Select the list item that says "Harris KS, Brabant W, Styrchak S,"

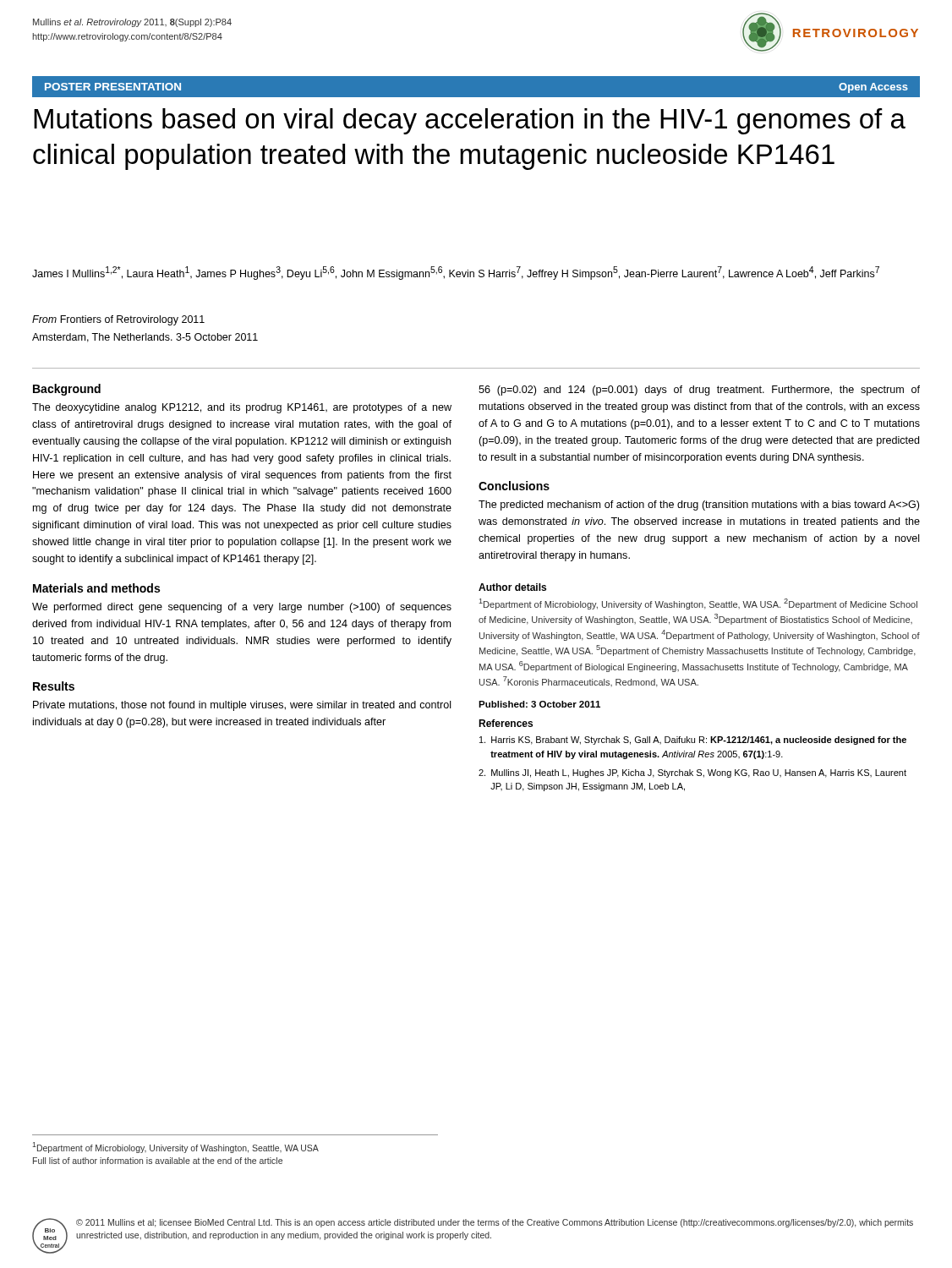click(x=699, y=747)
